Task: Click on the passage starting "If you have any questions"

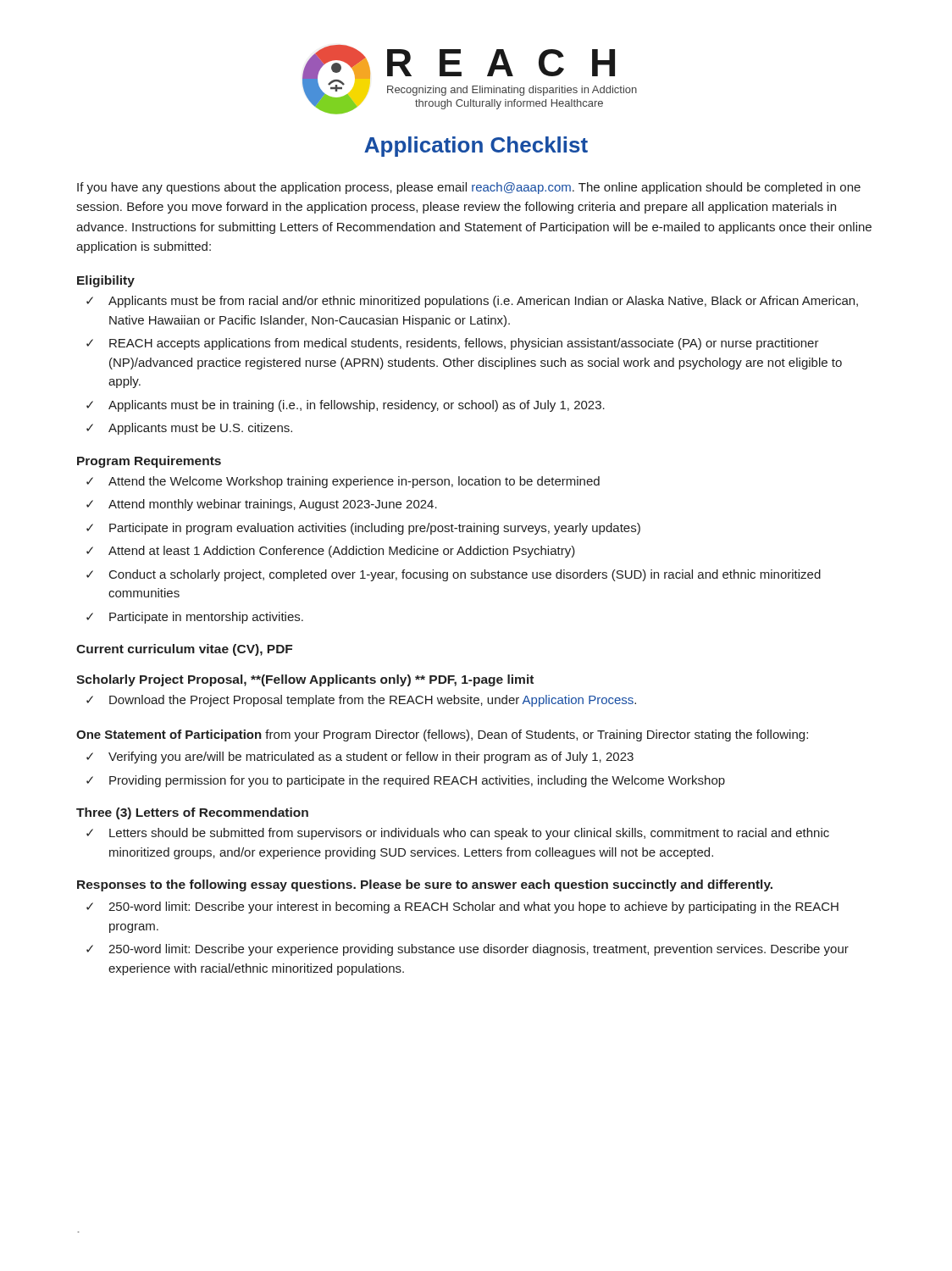Action: [x=474, y=216]
